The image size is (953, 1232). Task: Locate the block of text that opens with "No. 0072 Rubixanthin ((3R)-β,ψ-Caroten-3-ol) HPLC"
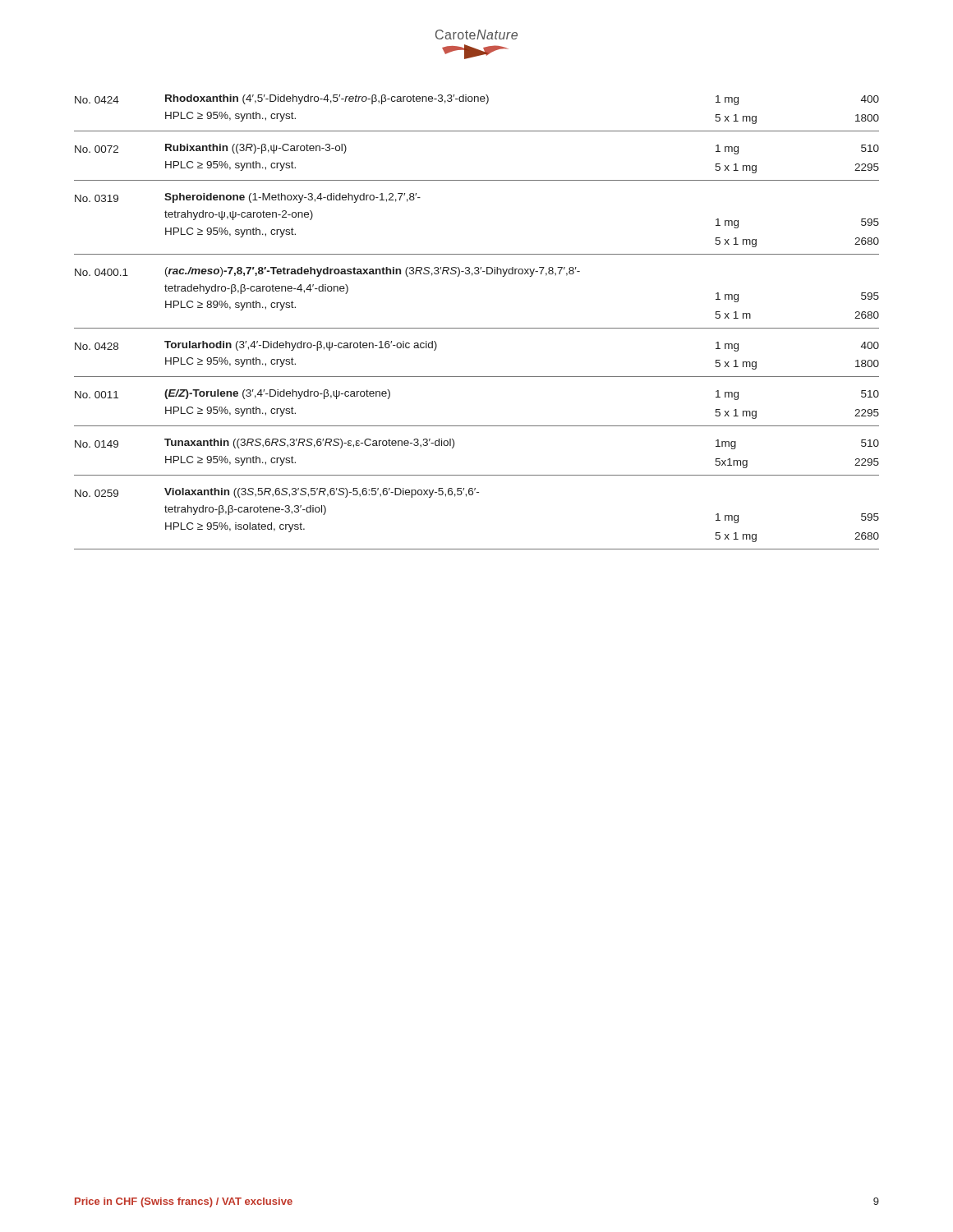point(96,149)
